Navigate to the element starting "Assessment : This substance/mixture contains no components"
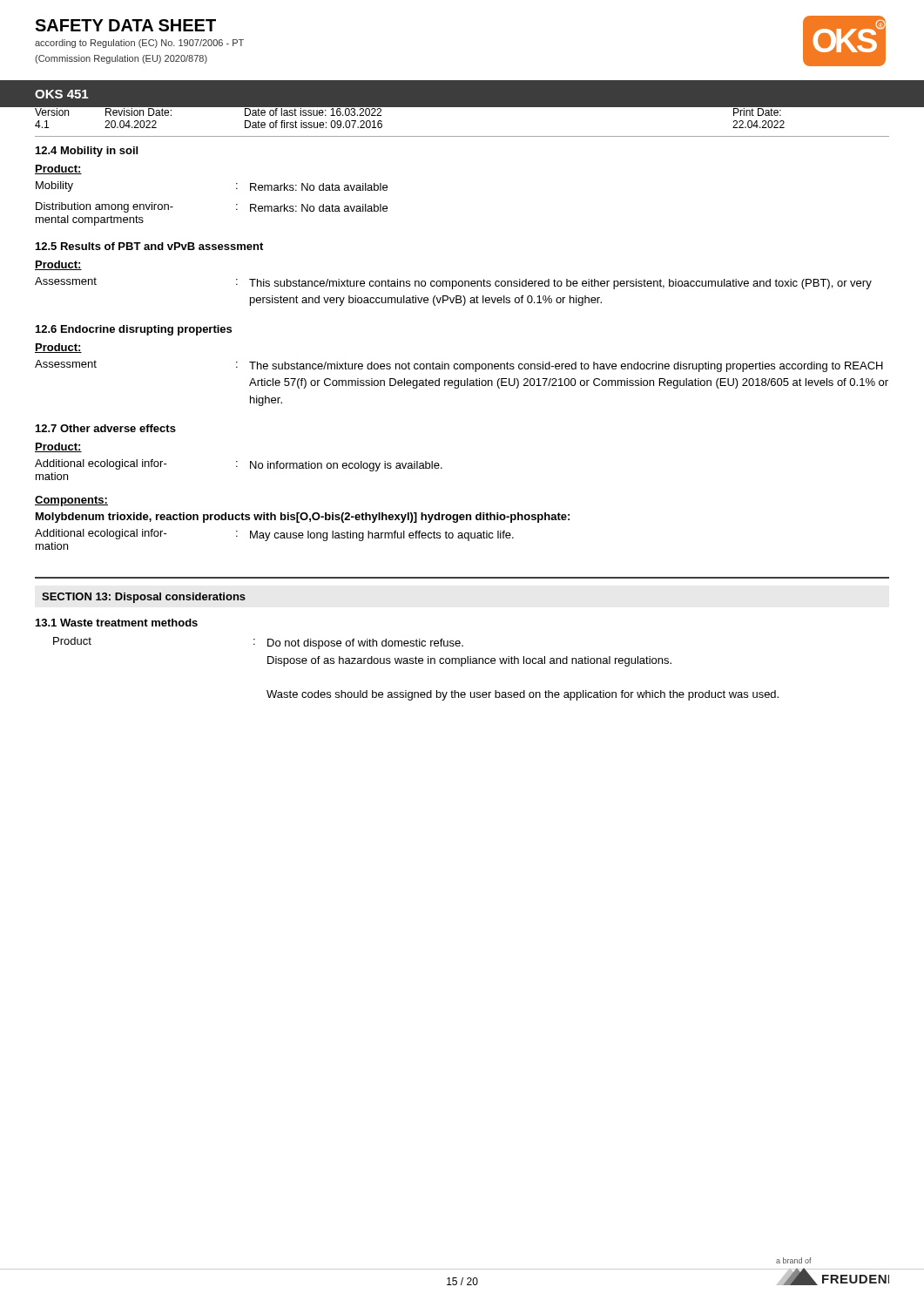The height and width of the screenshot is (1307, 924). point(462,291)
